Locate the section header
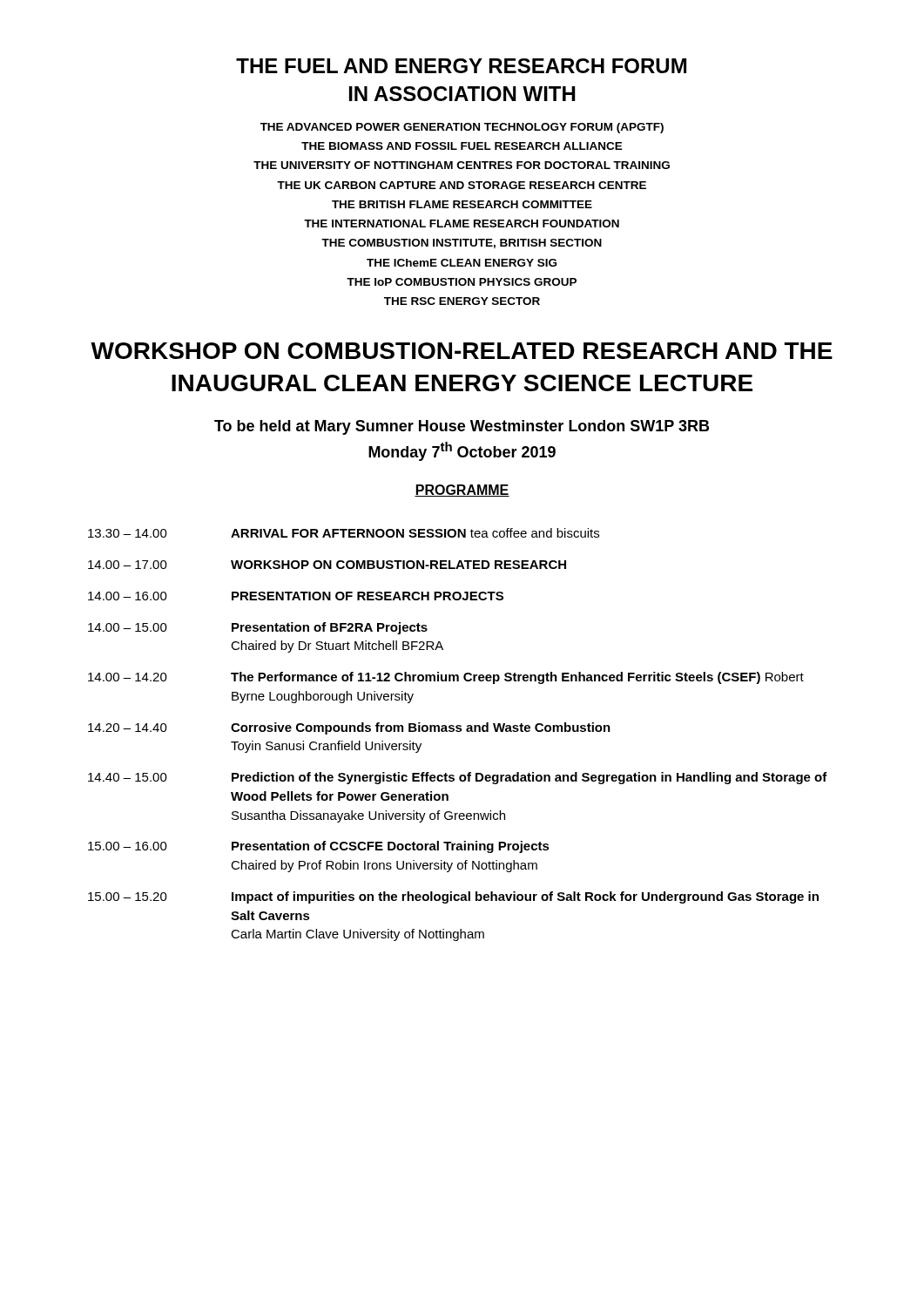Screen dimensions: 1307x924 462,490
